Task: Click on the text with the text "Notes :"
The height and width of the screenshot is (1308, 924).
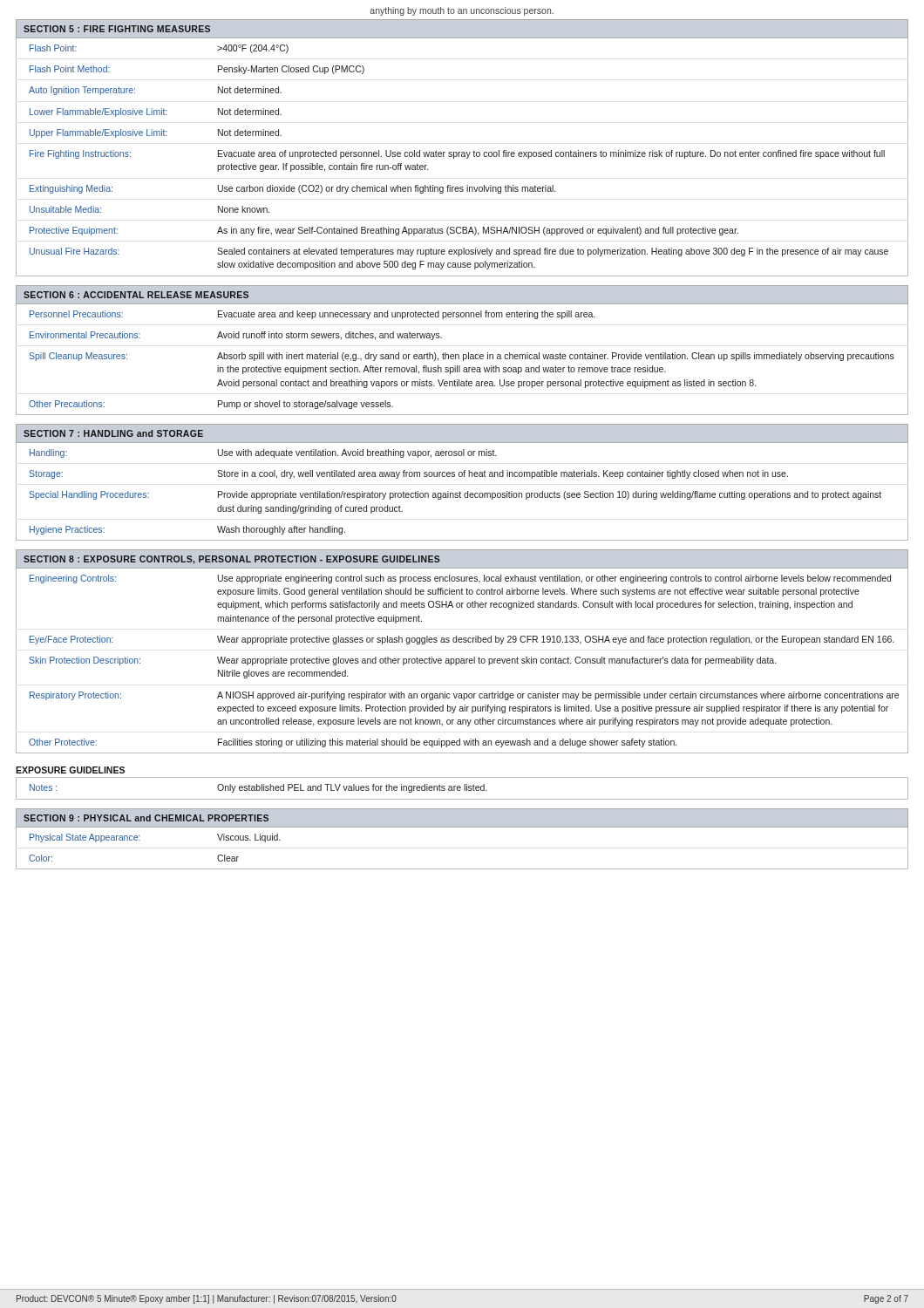Action: [43, 788]
